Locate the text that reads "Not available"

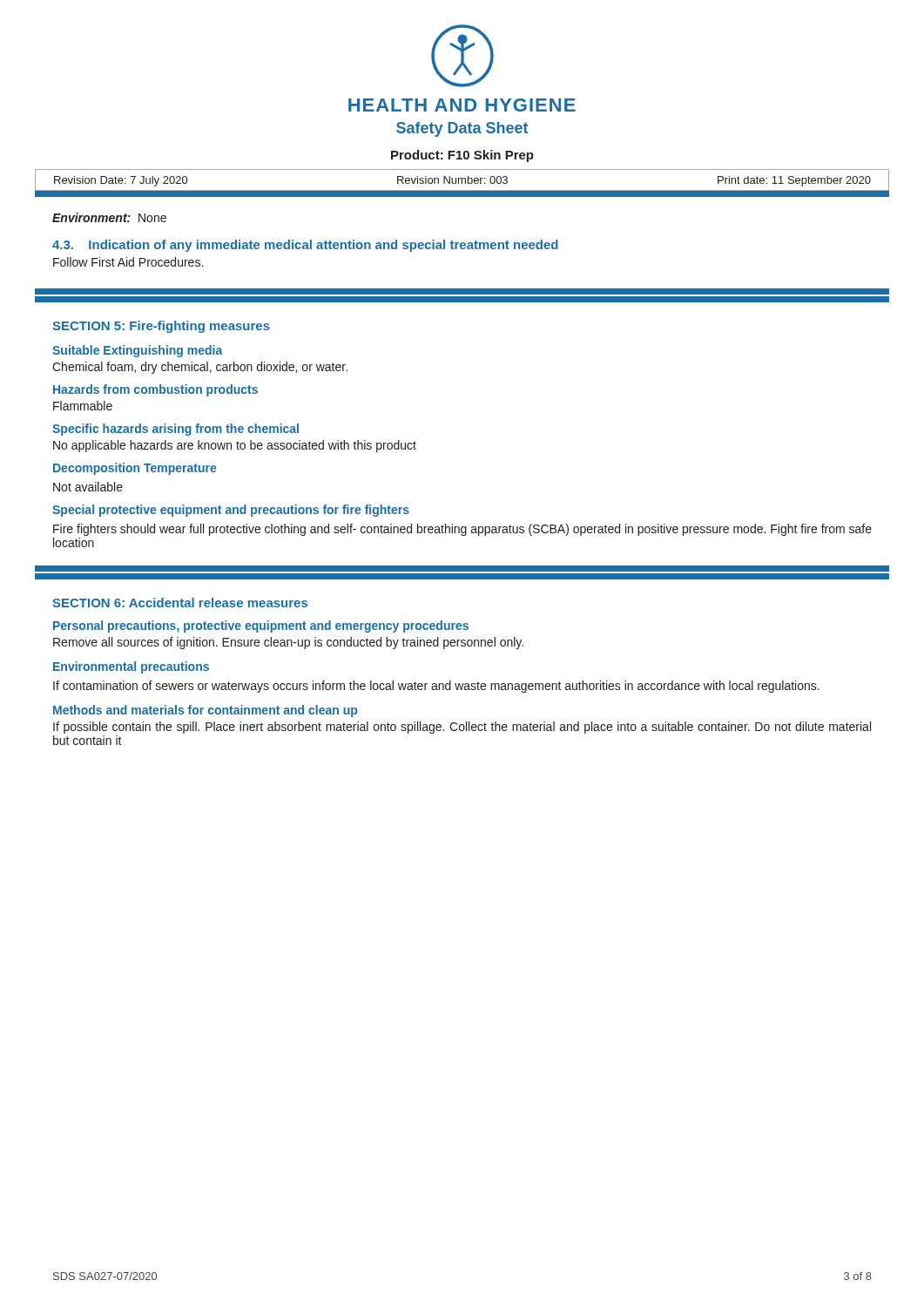88,487
